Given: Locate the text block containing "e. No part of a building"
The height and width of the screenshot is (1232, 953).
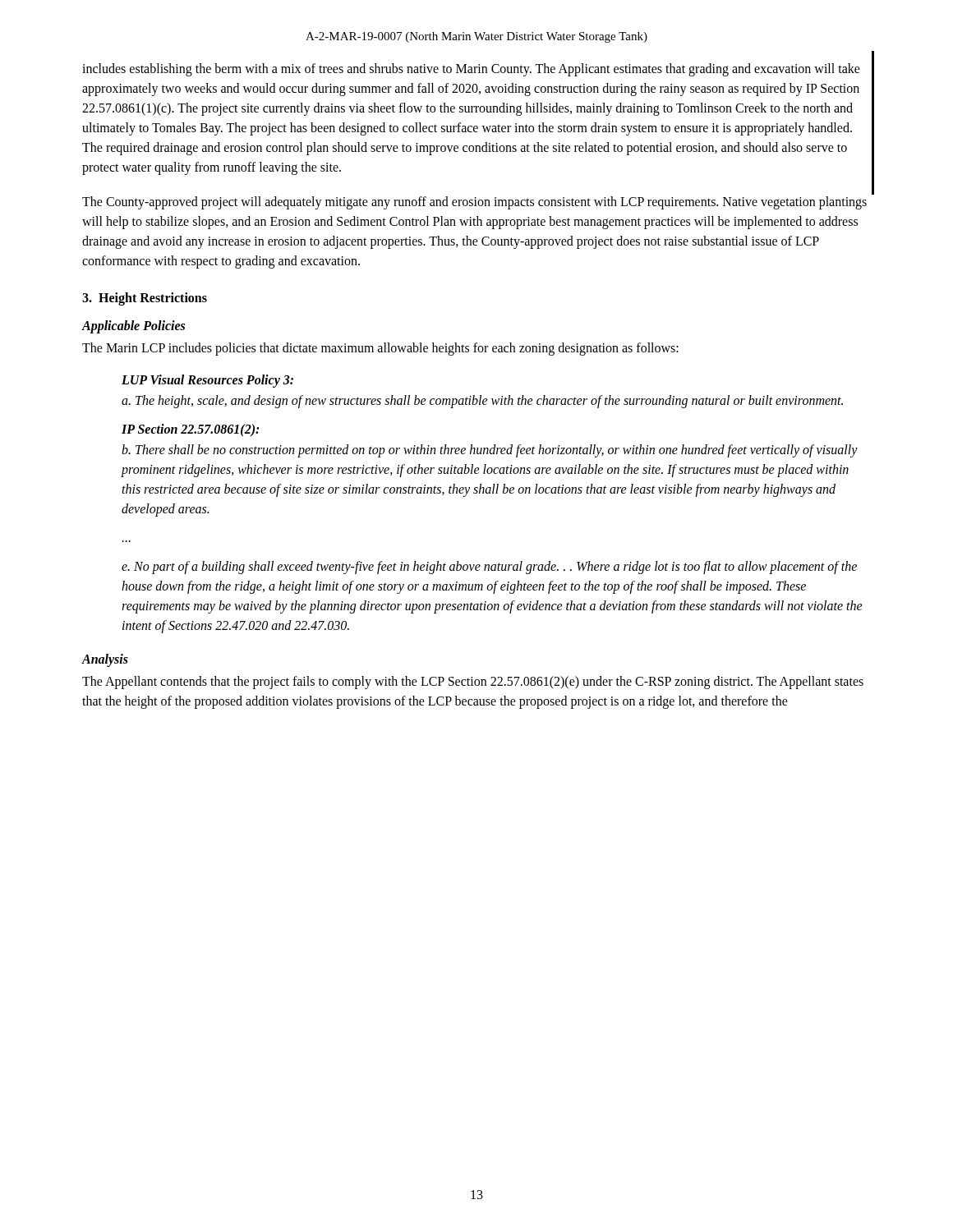Looking at the screenshot, I should [x=492, y=596].
